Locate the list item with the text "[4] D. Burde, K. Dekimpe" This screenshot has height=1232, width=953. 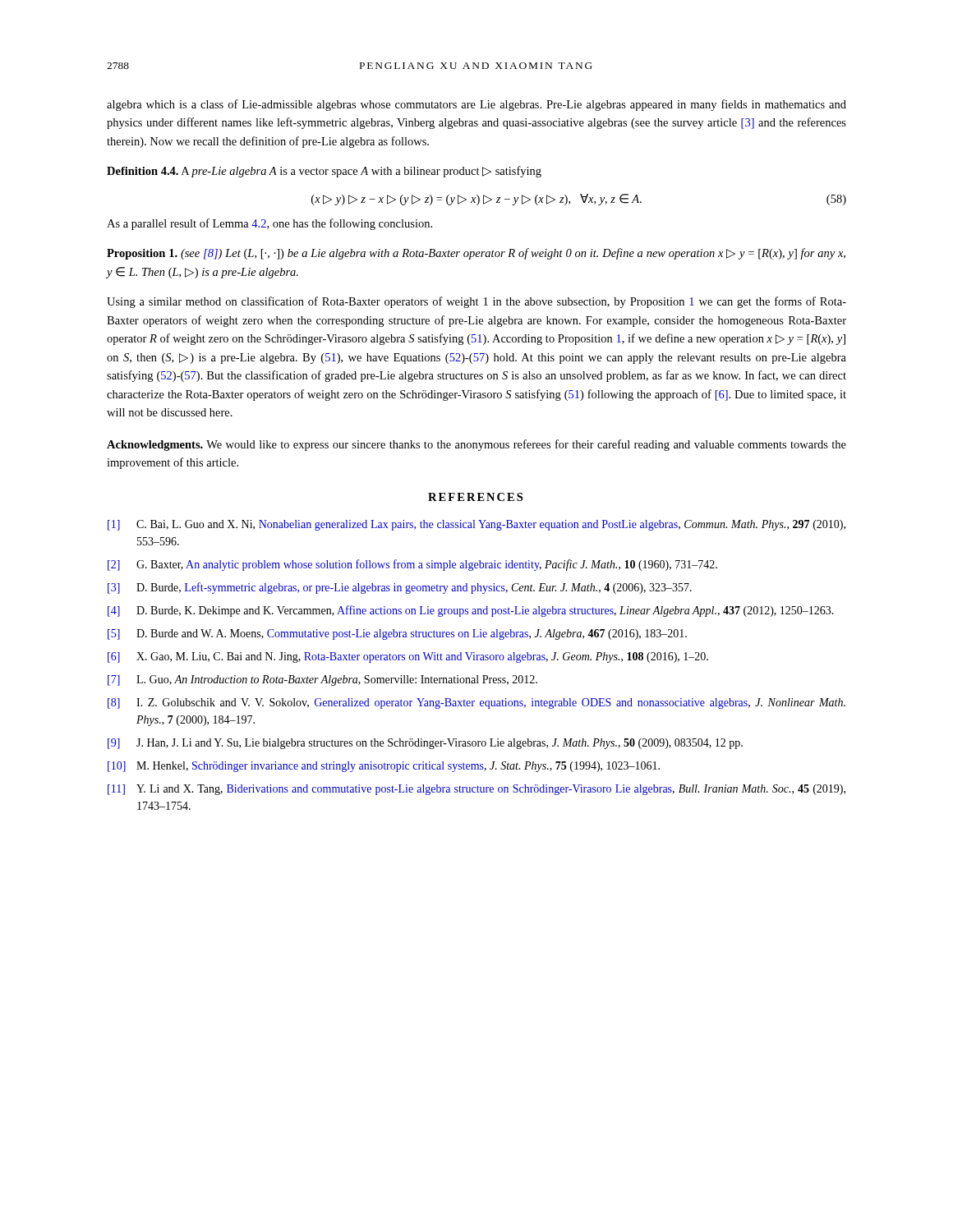pyautogui.click(x=476, y=610)
